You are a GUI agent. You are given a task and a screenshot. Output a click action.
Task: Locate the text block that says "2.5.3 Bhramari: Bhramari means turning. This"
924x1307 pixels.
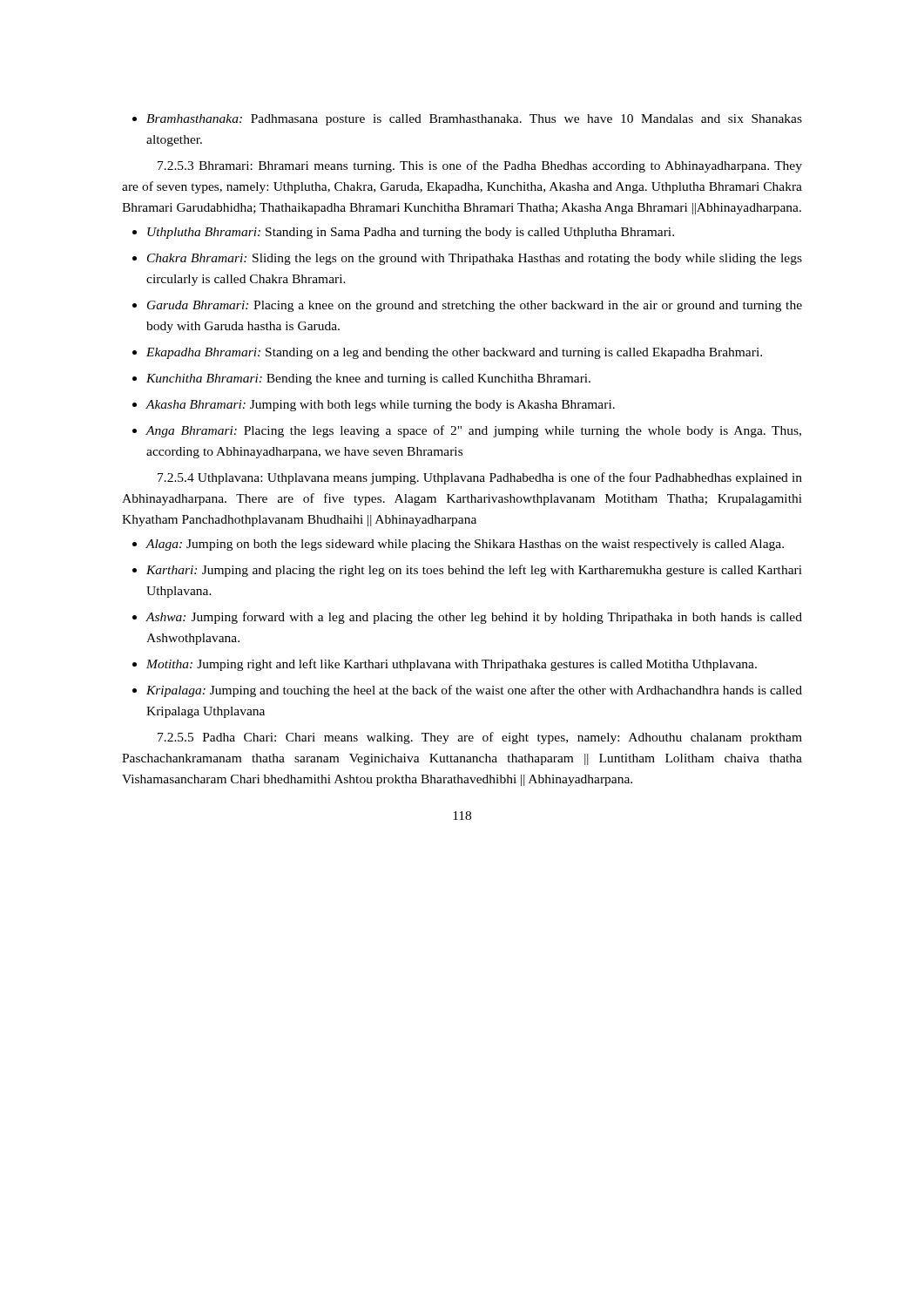point(462,187)
